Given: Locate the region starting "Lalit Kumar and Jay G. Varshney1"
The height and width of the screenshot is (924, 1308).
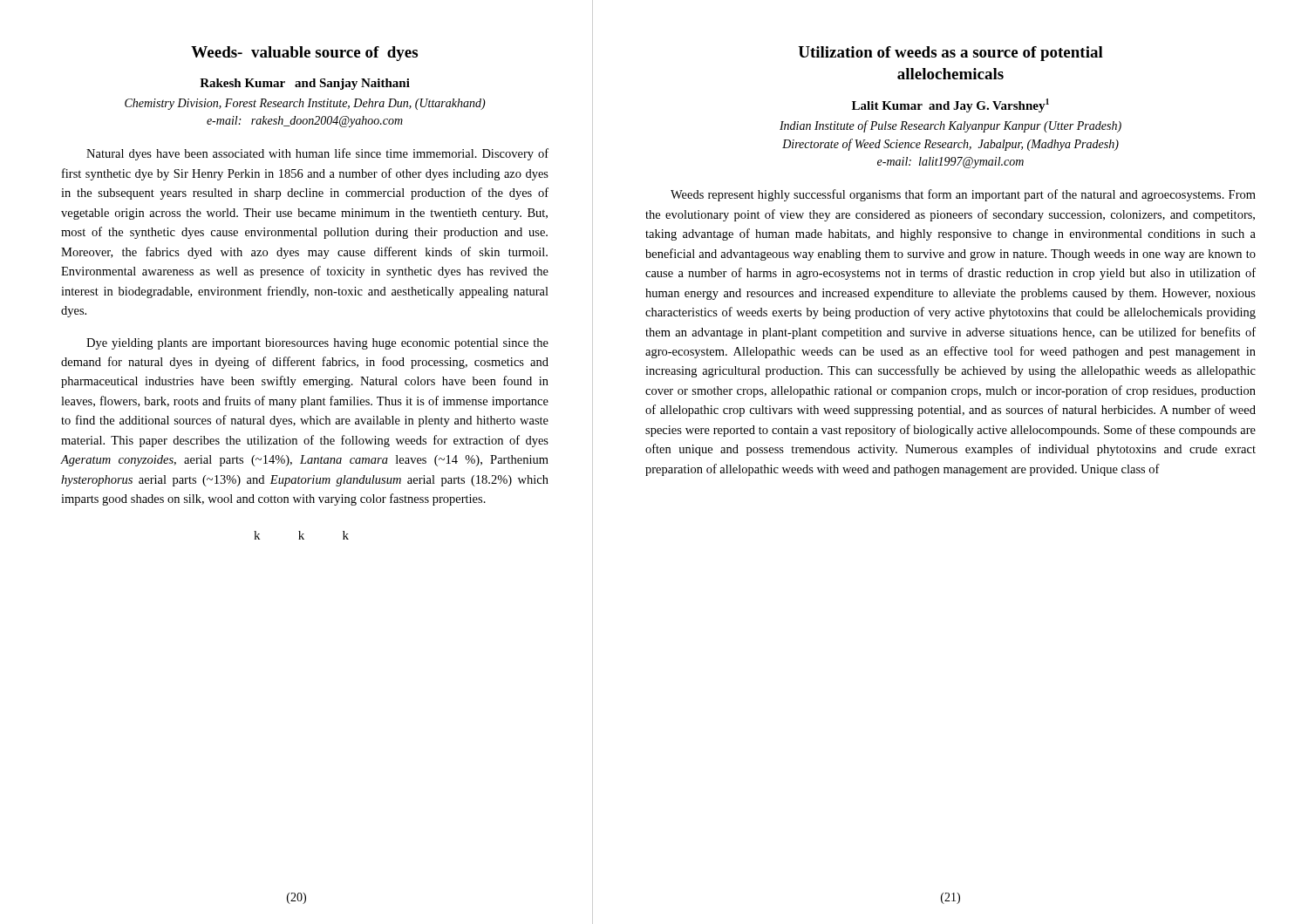Looking at the screenshot, I should pos(950,105).
